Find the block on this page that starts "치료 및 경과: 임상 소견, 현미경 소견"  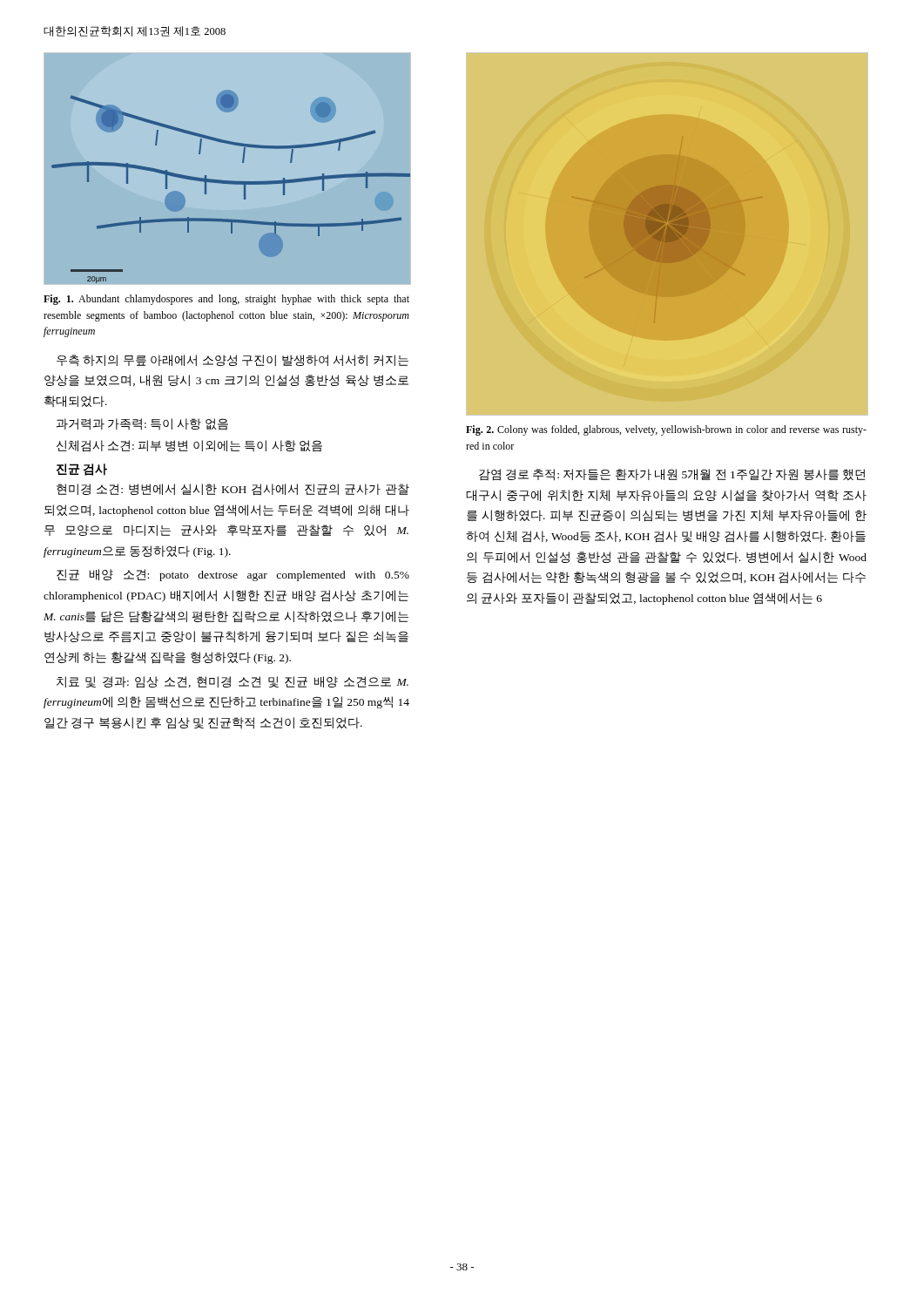coord(226,702)
